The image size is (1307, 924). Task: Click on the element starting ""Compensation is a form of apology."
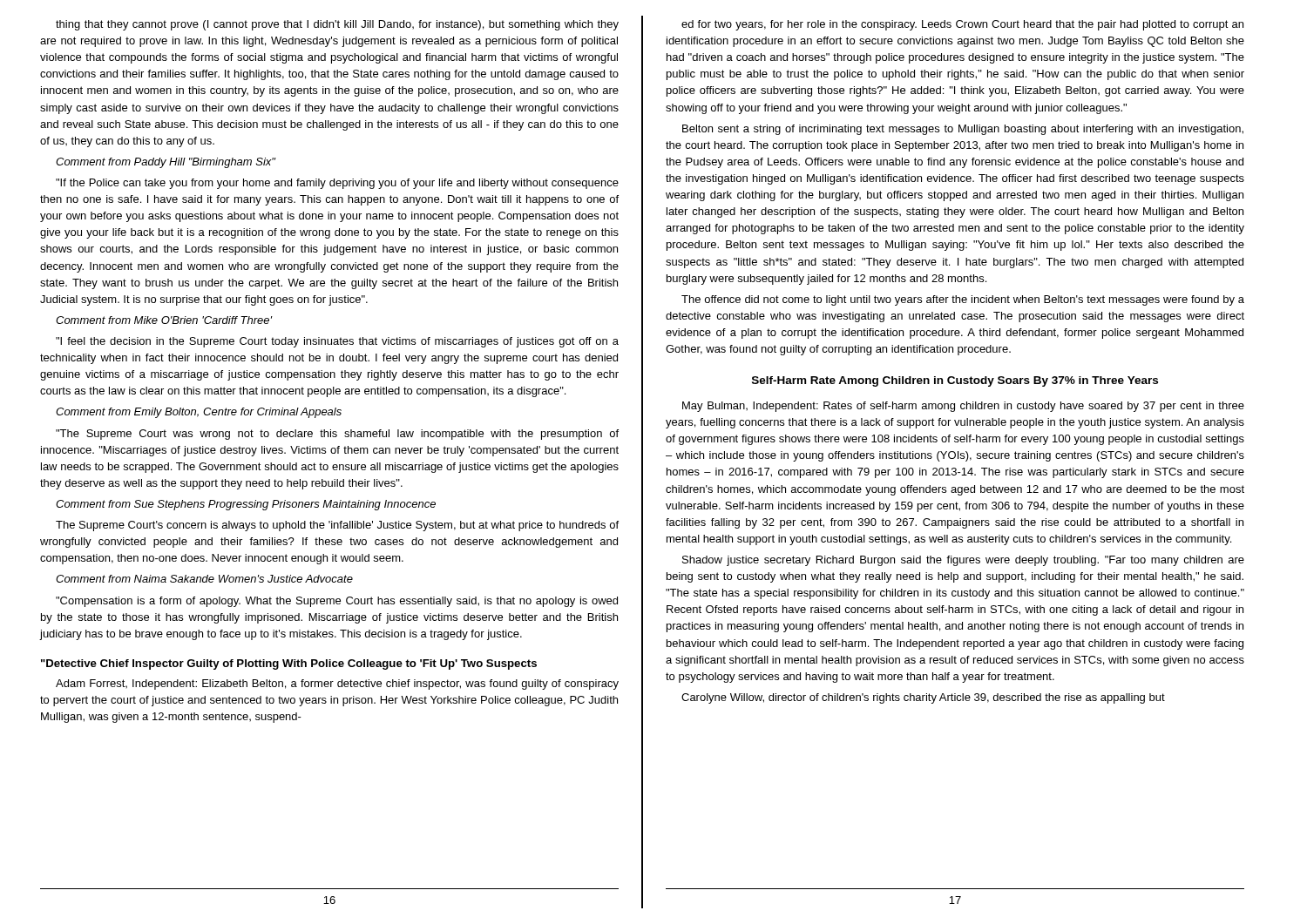329,617
